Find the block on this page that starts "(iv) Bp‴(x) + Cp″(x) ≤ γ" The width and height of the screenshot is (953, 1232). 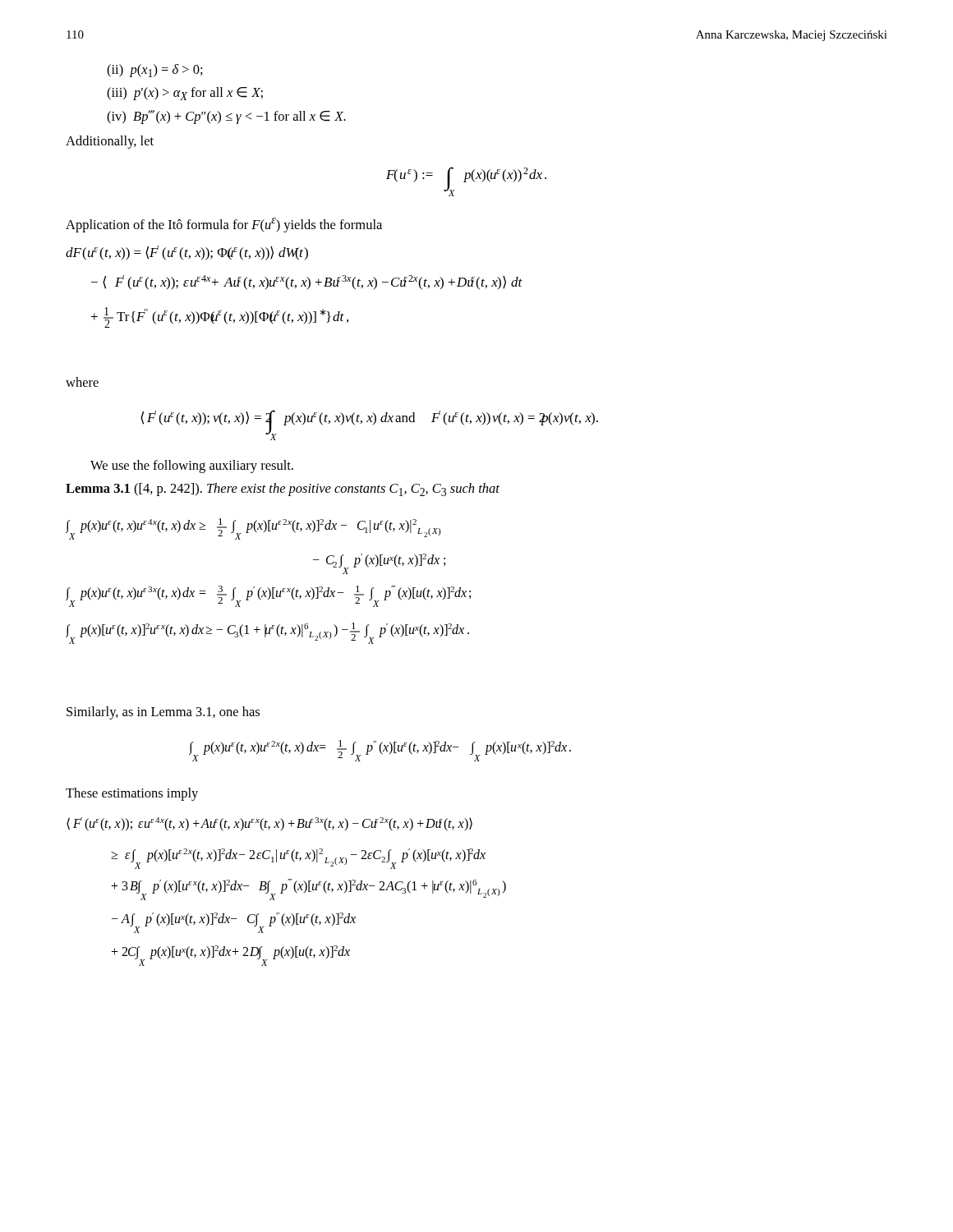point(227,116)
